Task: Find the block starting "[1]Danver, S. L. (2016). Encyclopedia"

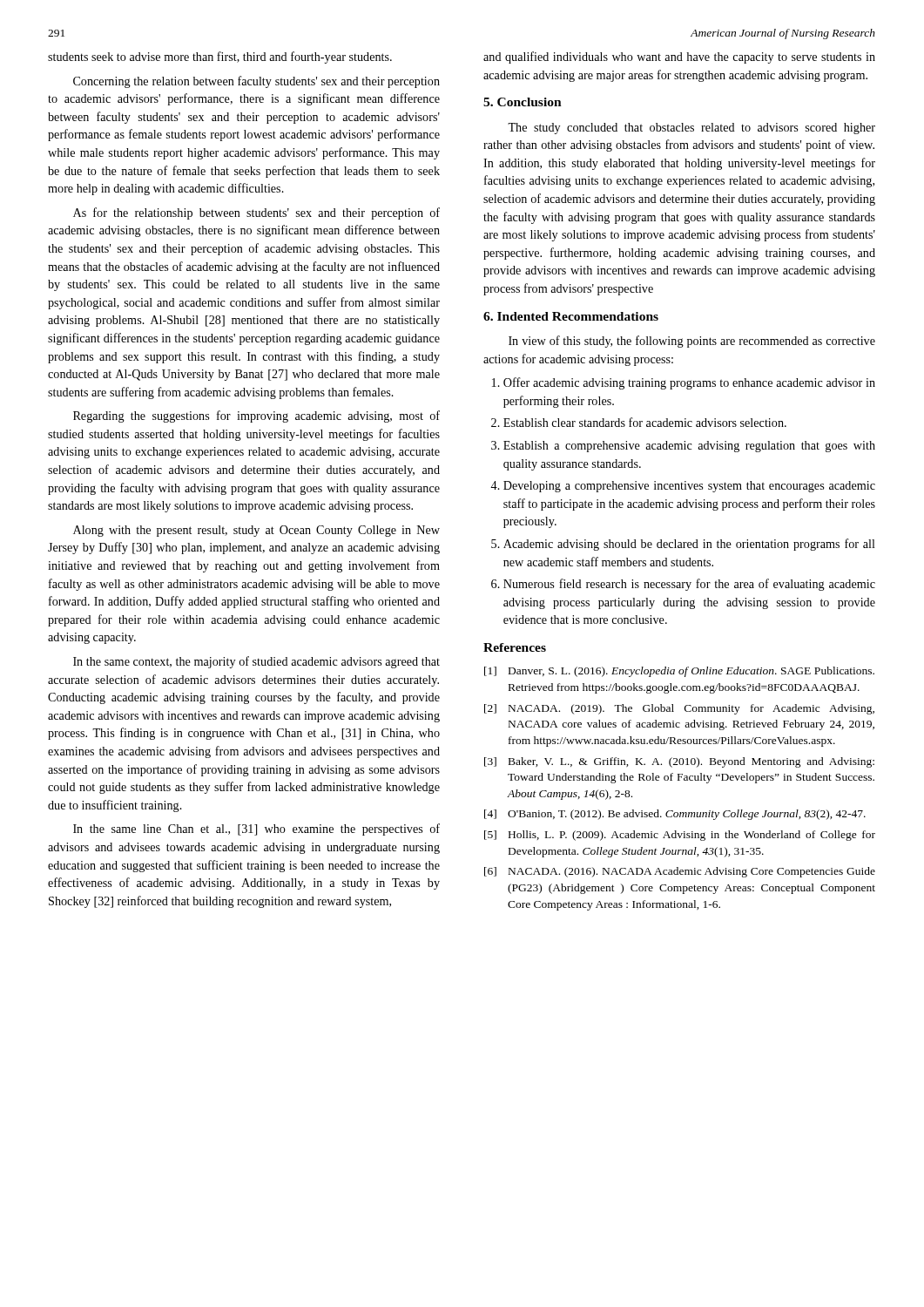Action: pyautogui.click(x=679, y=680)
